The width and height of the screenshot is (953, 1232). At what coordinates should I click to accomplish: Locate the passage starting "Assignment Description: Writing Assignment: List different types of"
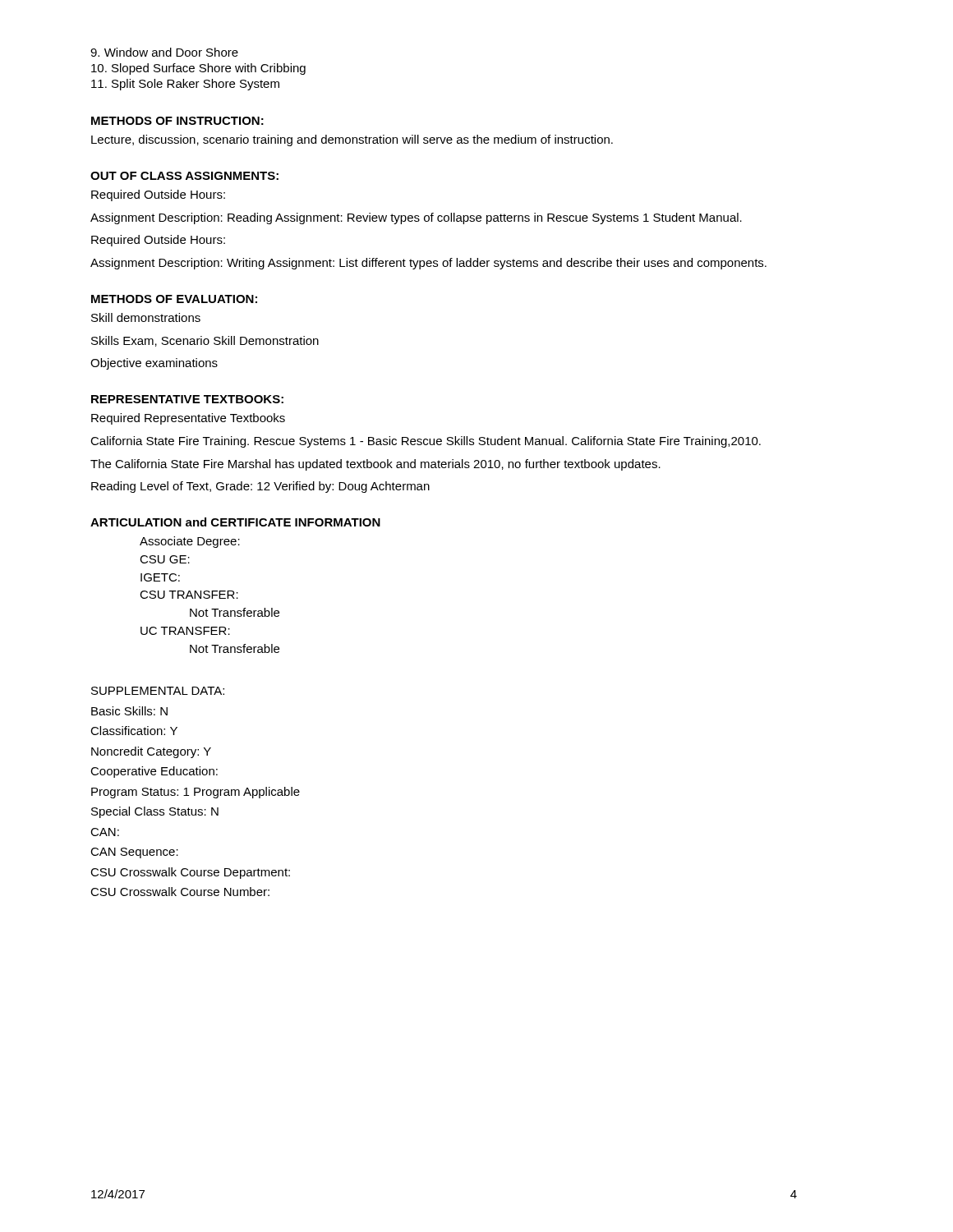click(429, 262)
